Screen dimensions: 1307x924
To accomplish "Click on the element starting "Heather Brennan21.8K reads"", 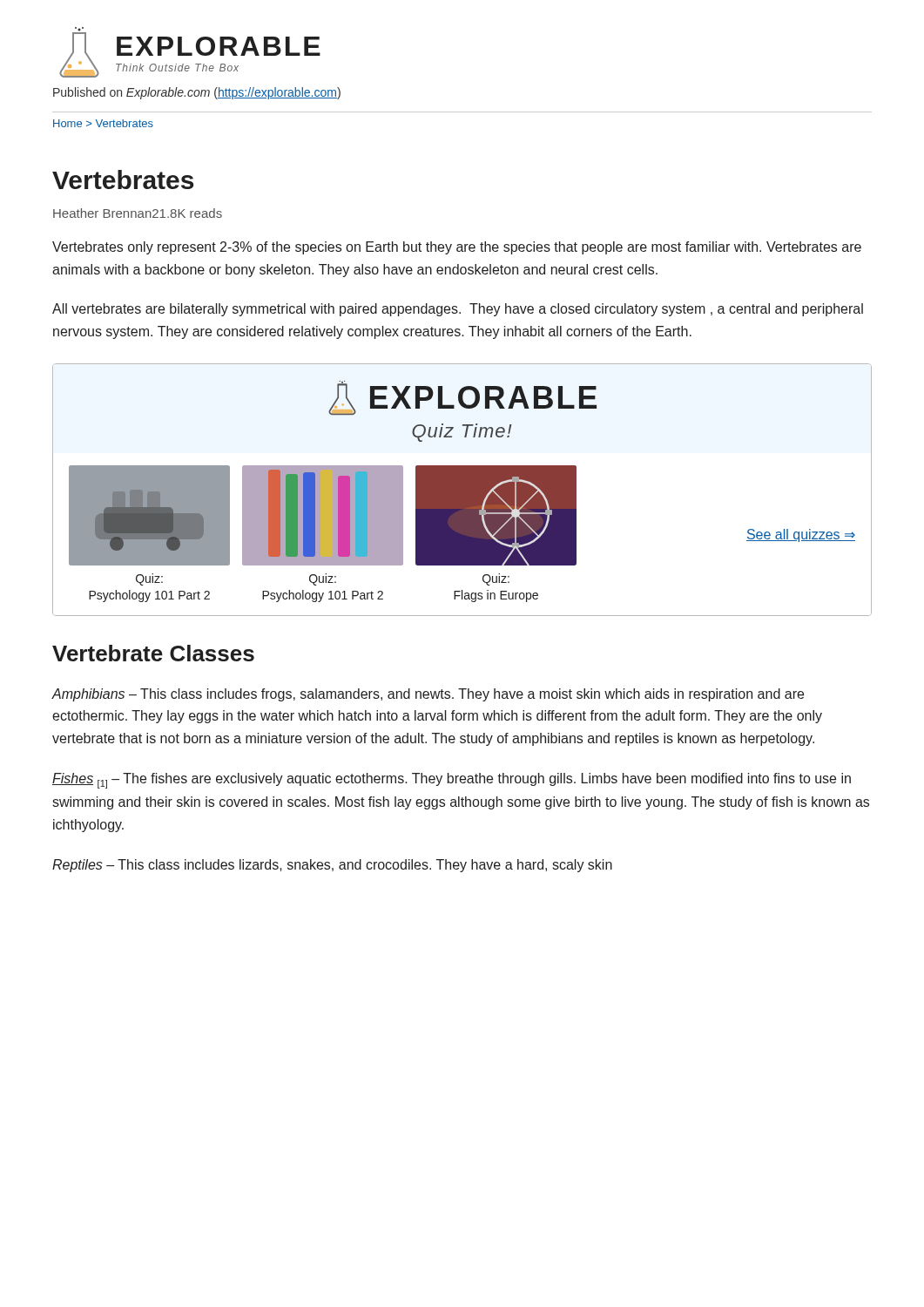I will (137, 213).
